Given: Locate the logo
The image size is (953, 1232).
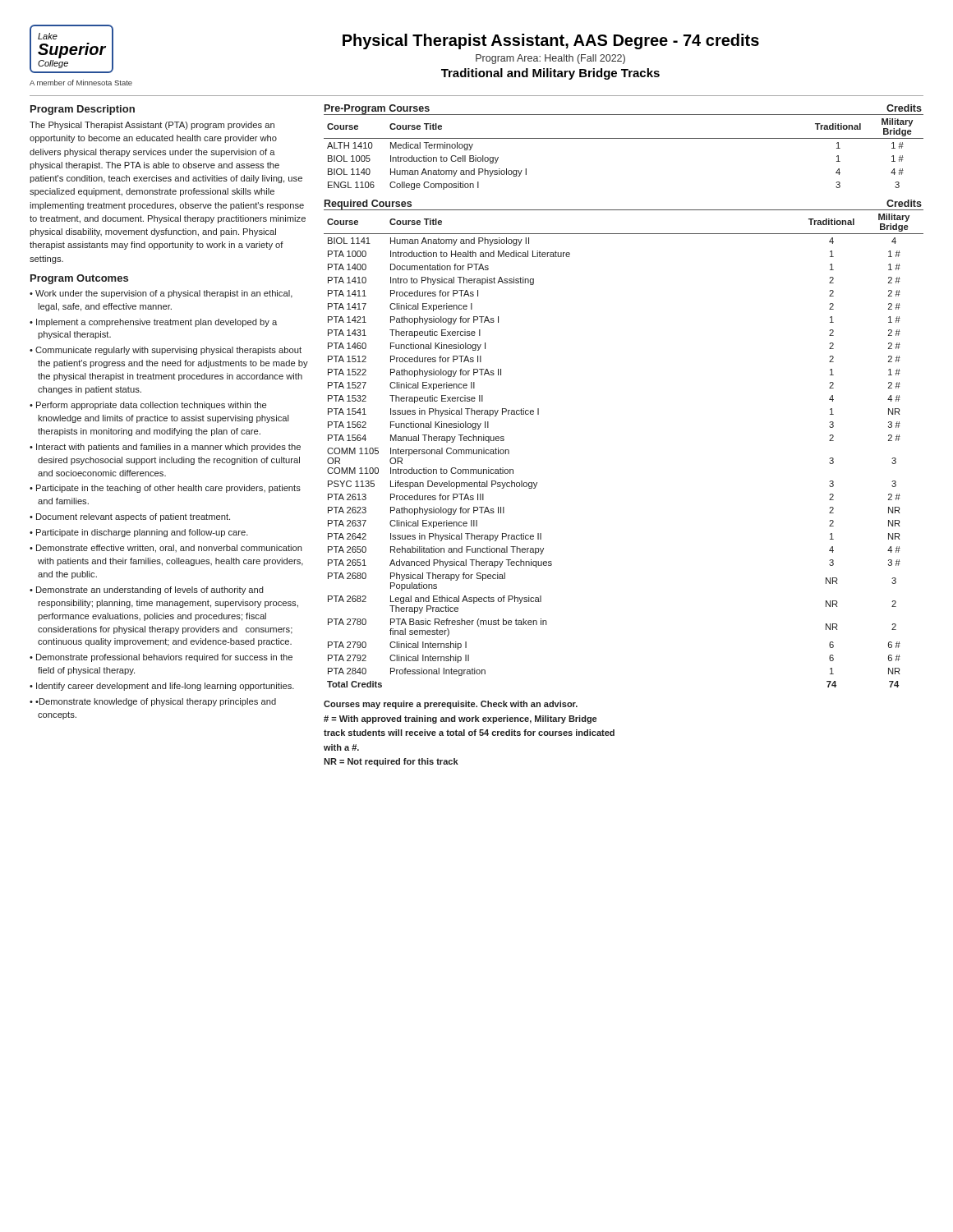Looking at the screenshot, I should click(95, 56).
